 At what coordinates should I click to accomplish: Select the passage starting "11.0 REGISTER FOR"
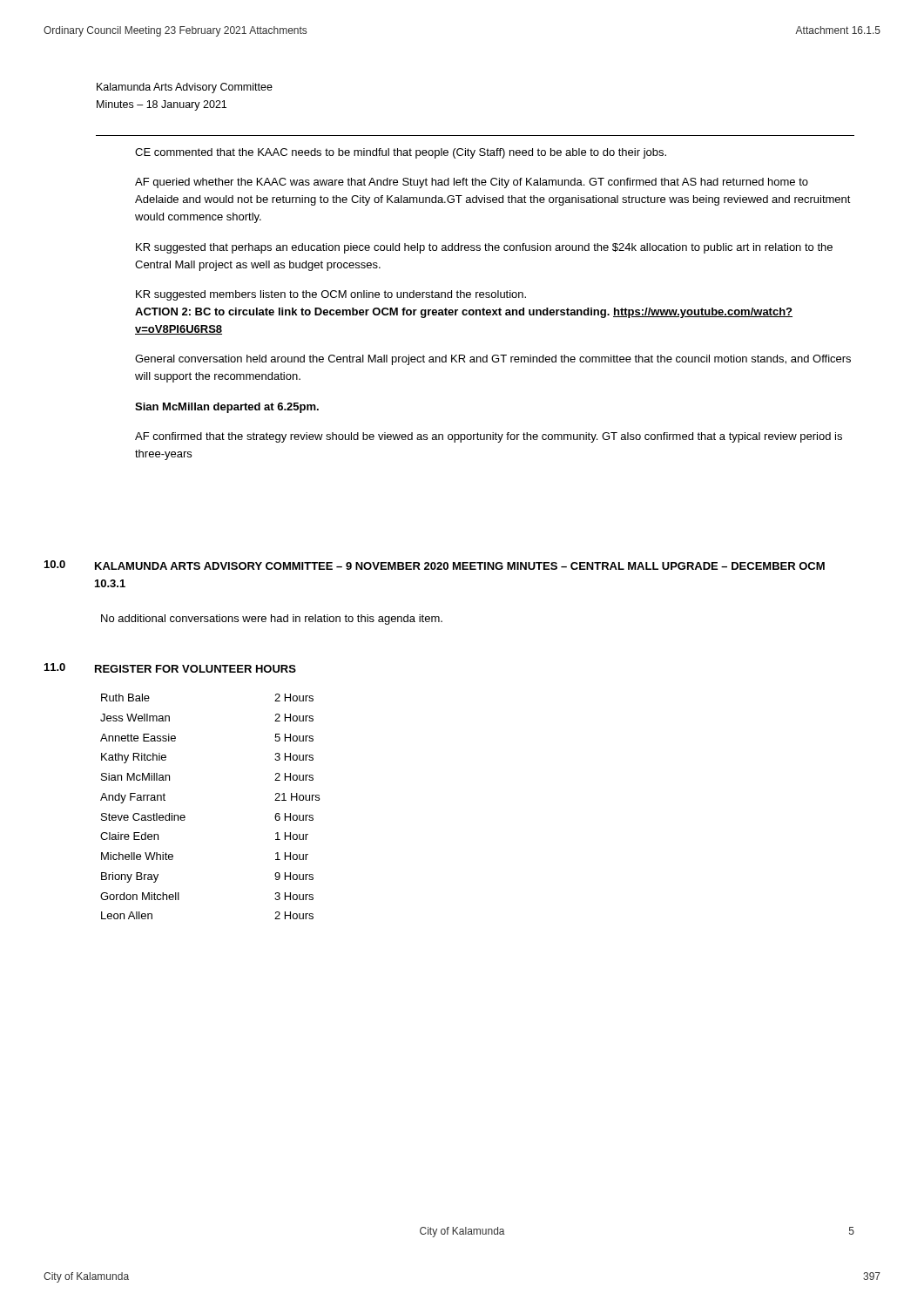(170, 669)
